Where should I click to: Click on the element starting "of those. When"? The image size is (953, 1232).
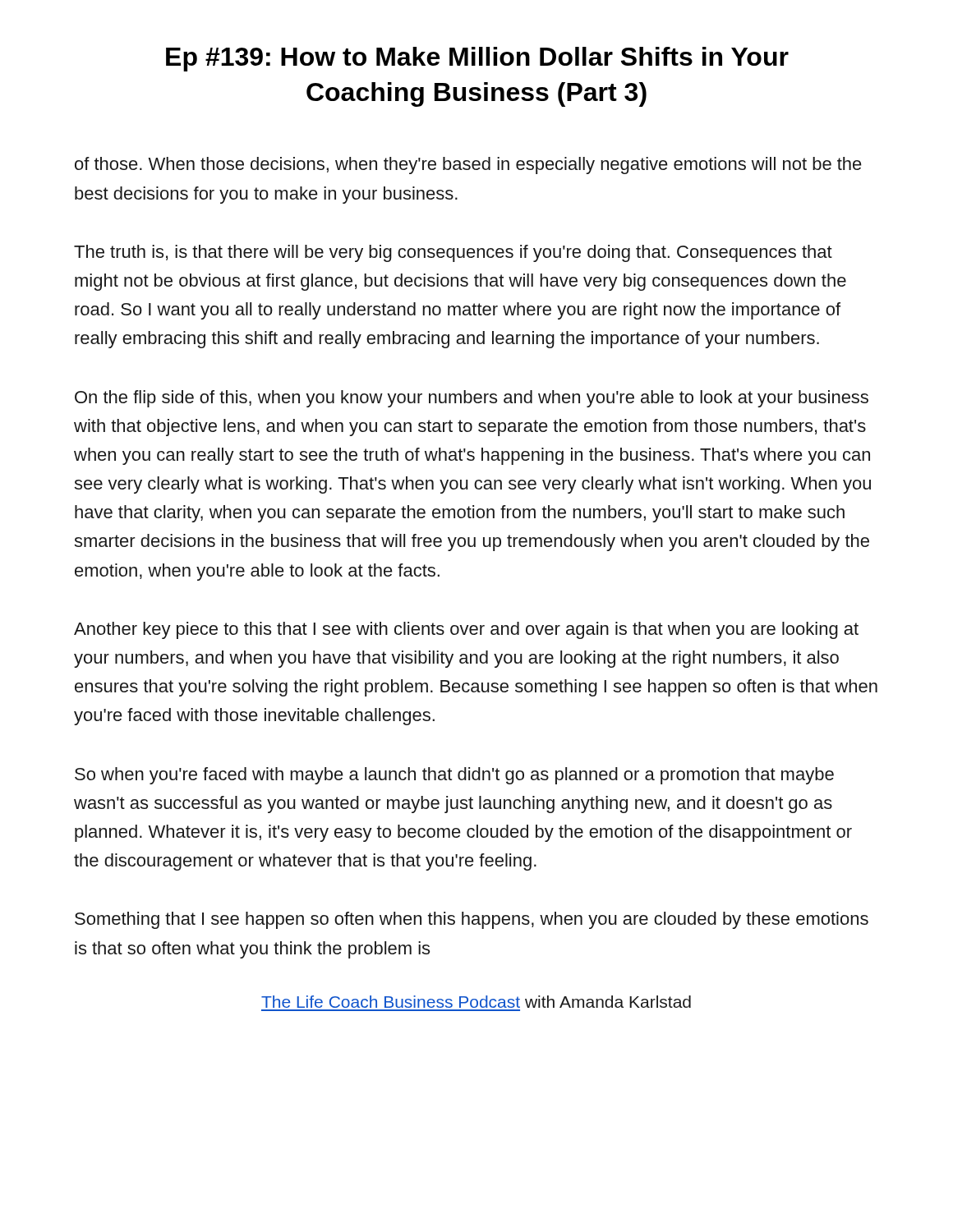click(x=468, y=179)
